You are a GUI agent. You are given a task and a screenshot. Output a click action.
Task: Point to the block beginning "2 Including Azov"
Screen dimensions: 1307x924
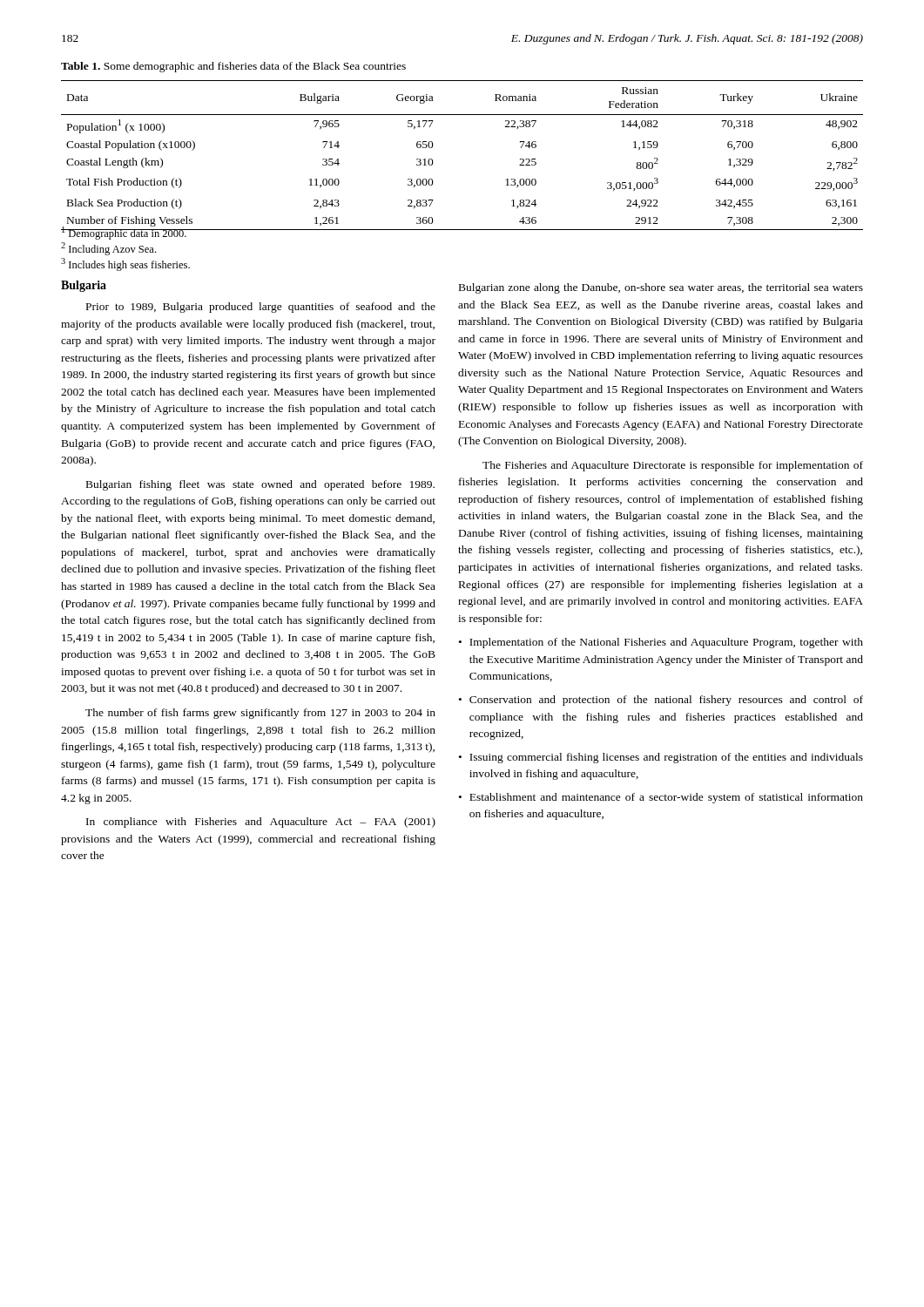[109, 248]
